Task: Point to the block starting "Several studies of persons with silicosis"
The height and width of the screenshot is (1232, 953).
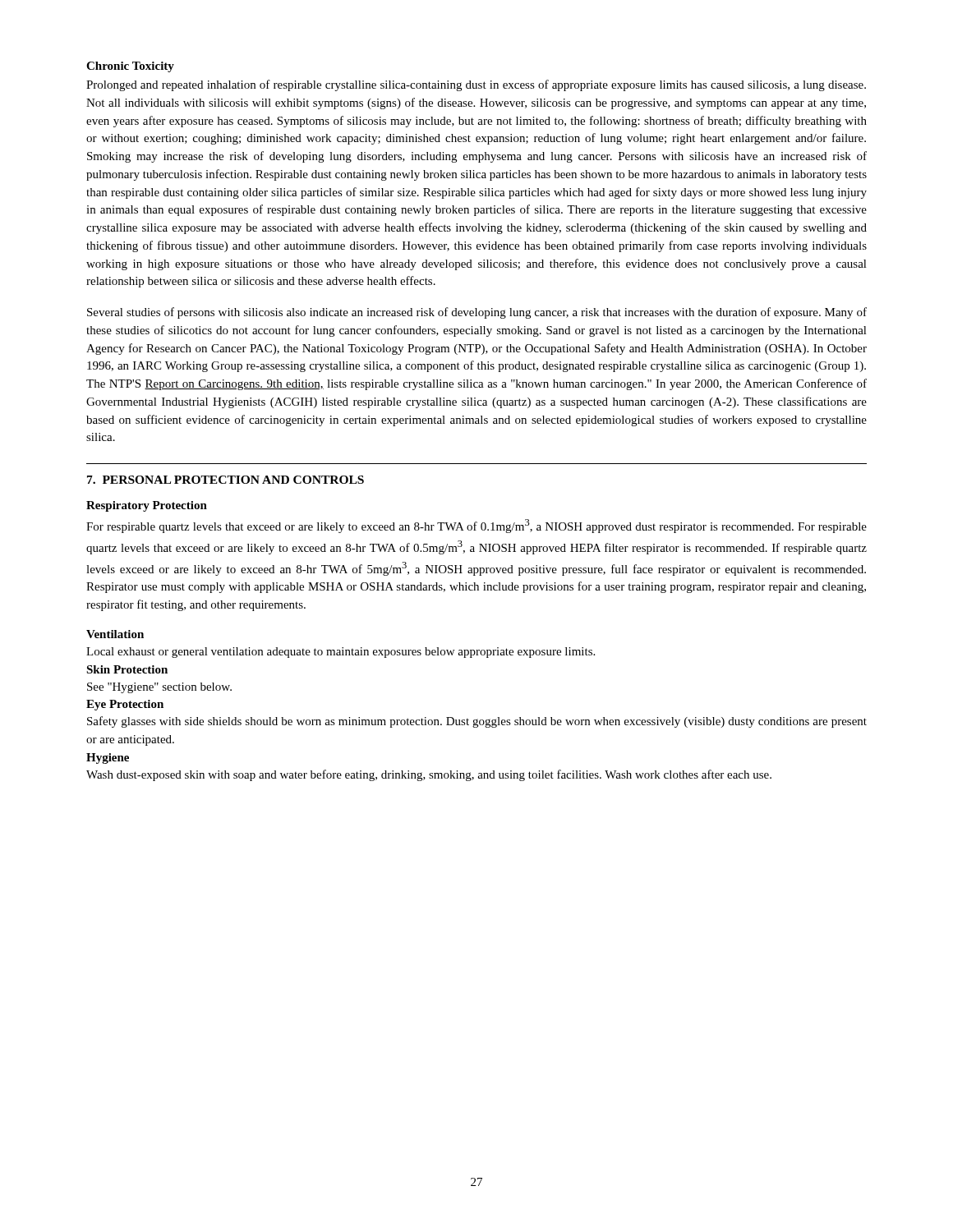Action: (476, 375)
